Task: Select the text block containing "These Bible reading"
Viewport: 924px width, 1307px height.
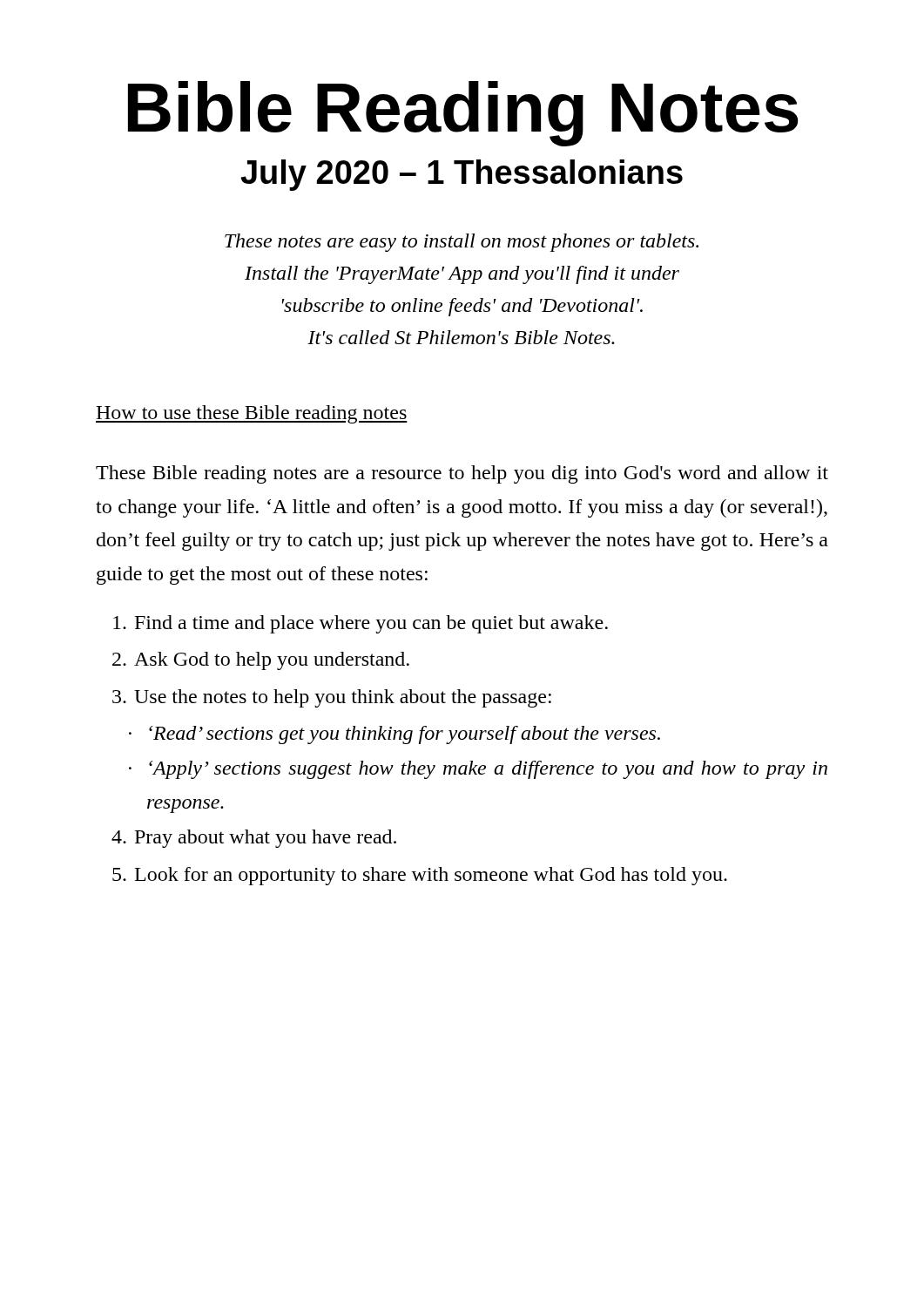Action: point(462,523)
